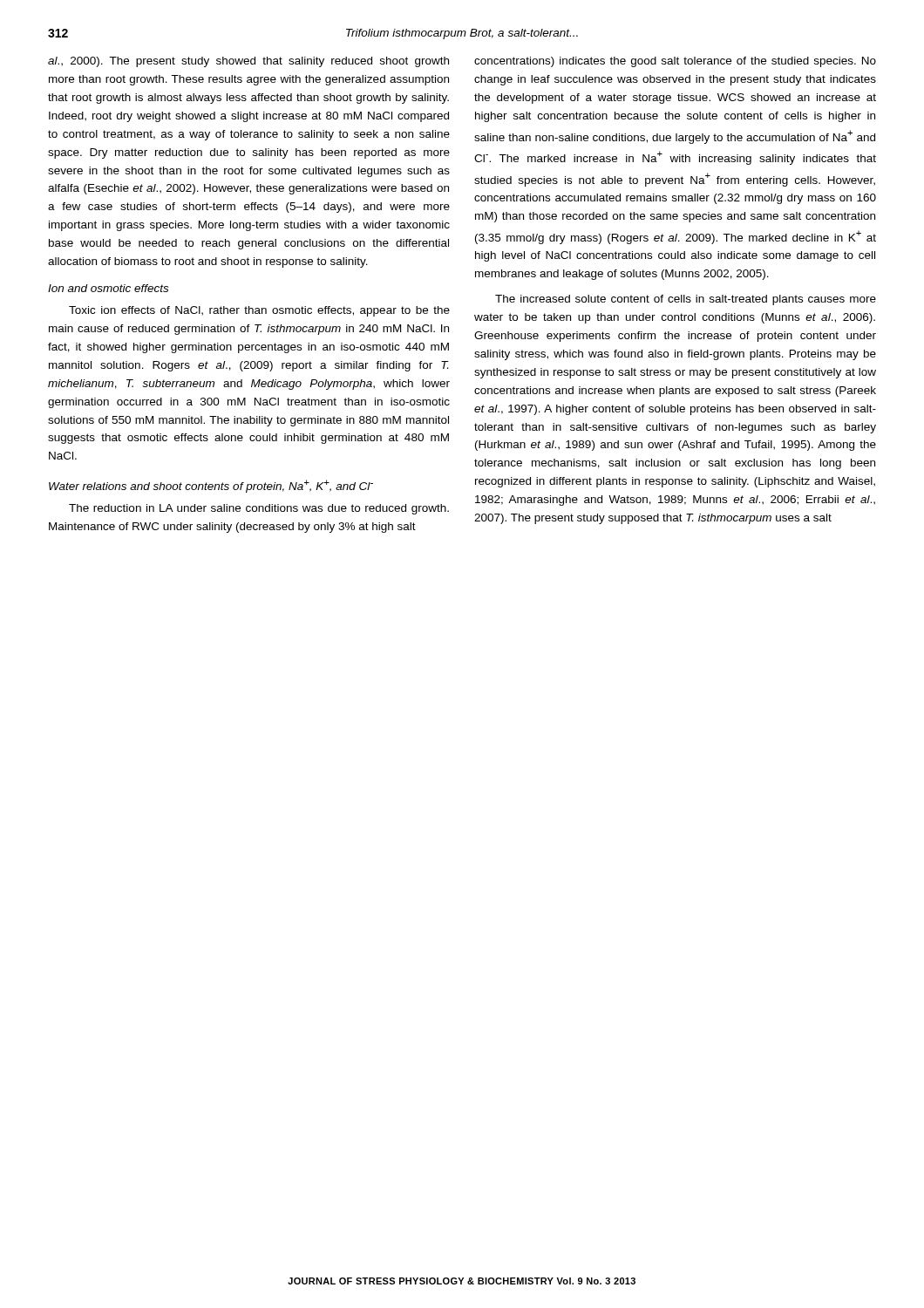This screenshot has height=1308, width=924.
Task: Select the text block with the text "The reduction in LA under saline conditions"
Action: click(249, 518)
